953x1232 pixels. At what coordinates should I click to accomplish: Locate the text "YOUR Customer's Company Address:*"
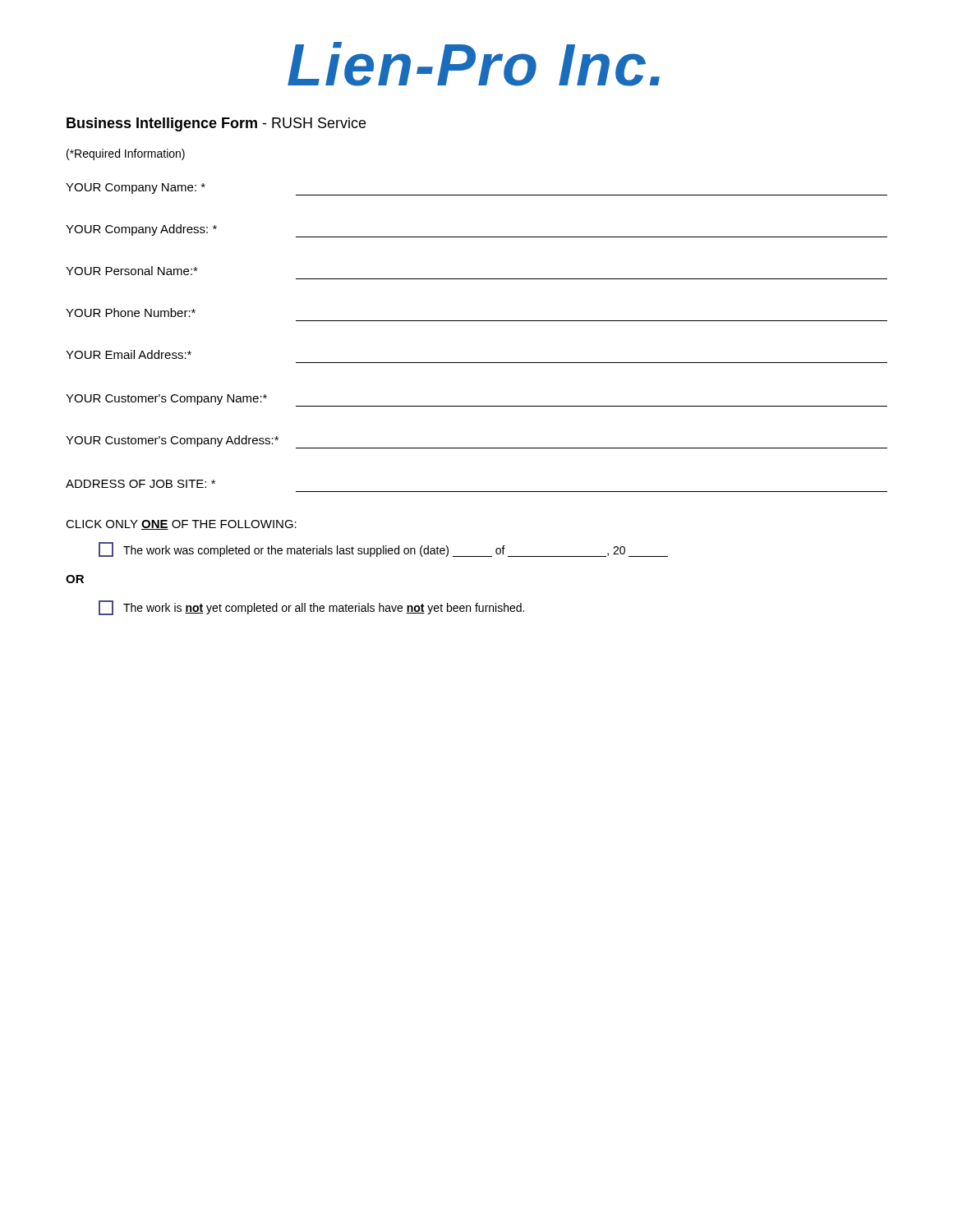tap(476, 440)
